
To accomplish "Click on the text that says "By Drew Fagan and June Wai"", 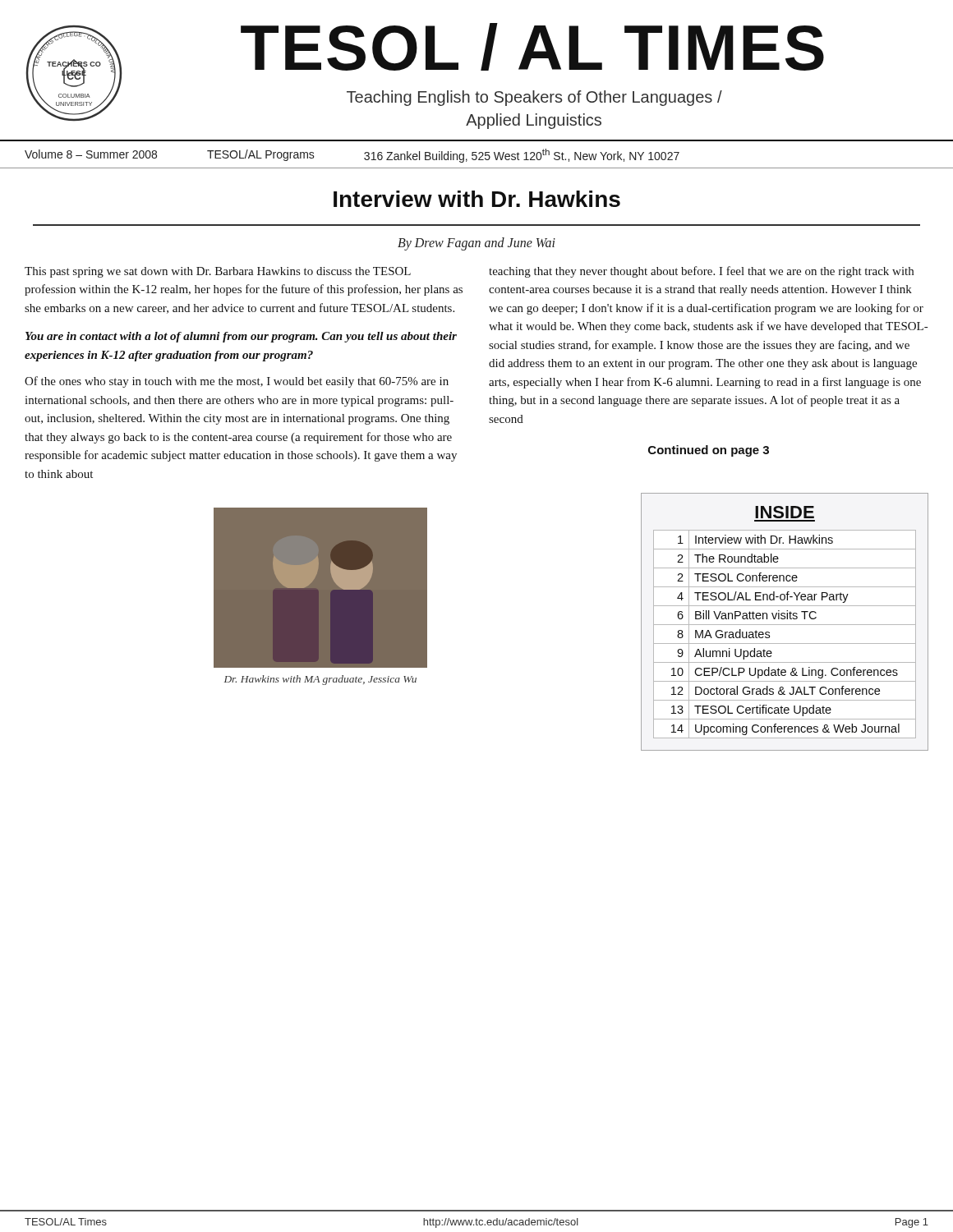I will coord(476,242).
